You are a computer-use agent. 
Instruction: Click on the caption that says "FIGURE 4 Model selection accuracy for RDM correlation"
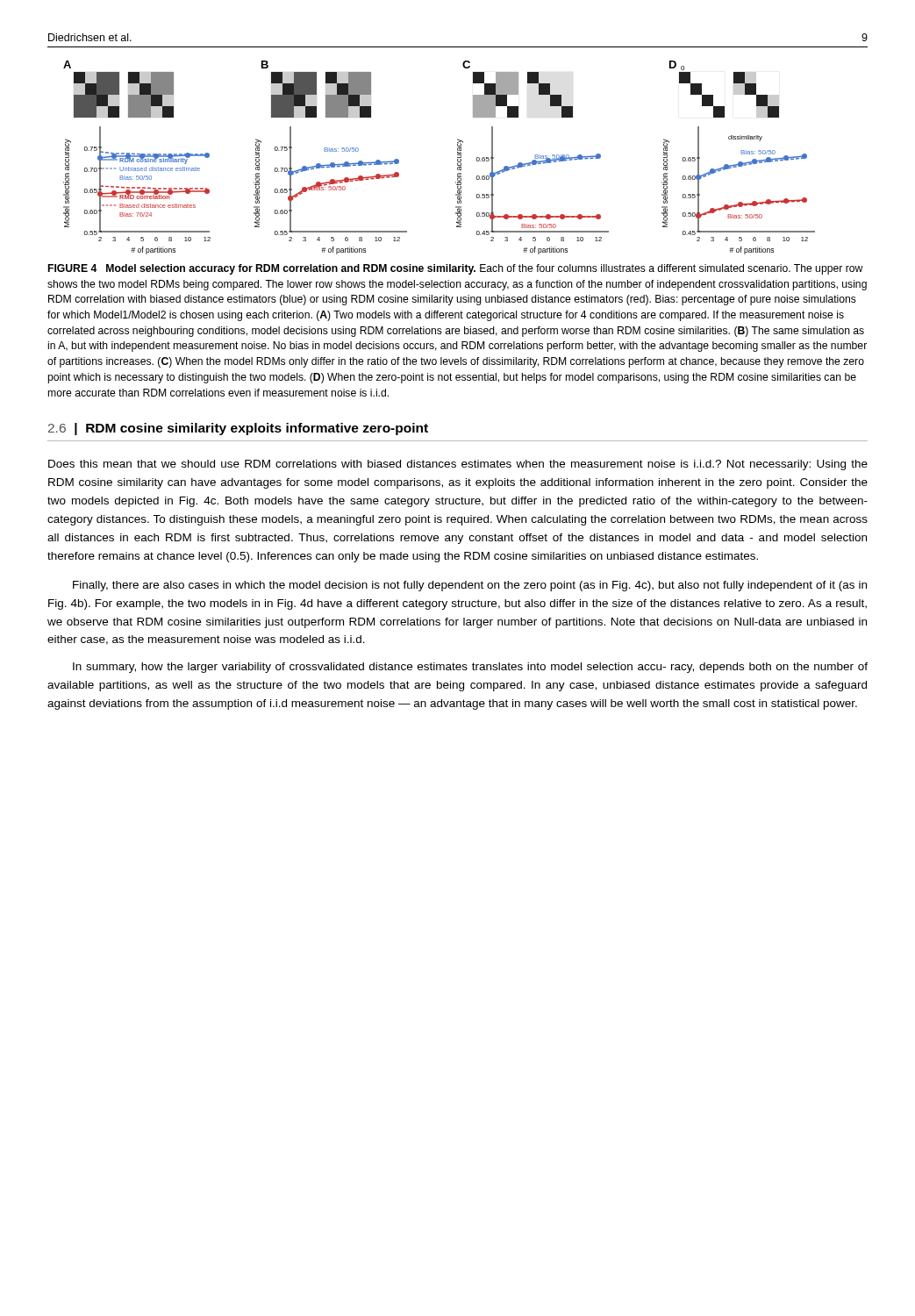coord(457,331)
